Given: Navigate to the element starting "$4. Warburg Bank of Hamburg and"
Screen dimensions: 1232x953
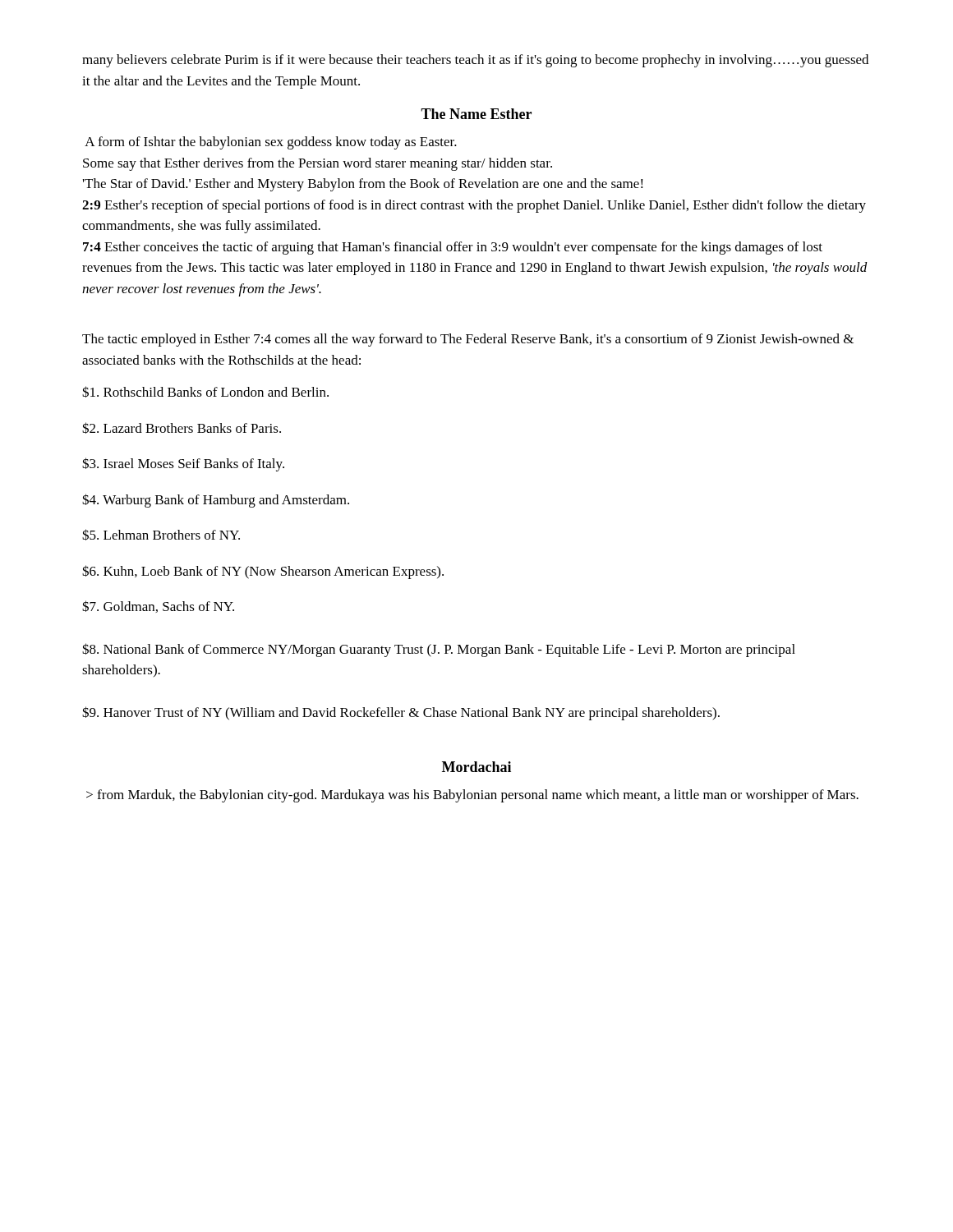Looking at the screenshot, I should point(216,499).
